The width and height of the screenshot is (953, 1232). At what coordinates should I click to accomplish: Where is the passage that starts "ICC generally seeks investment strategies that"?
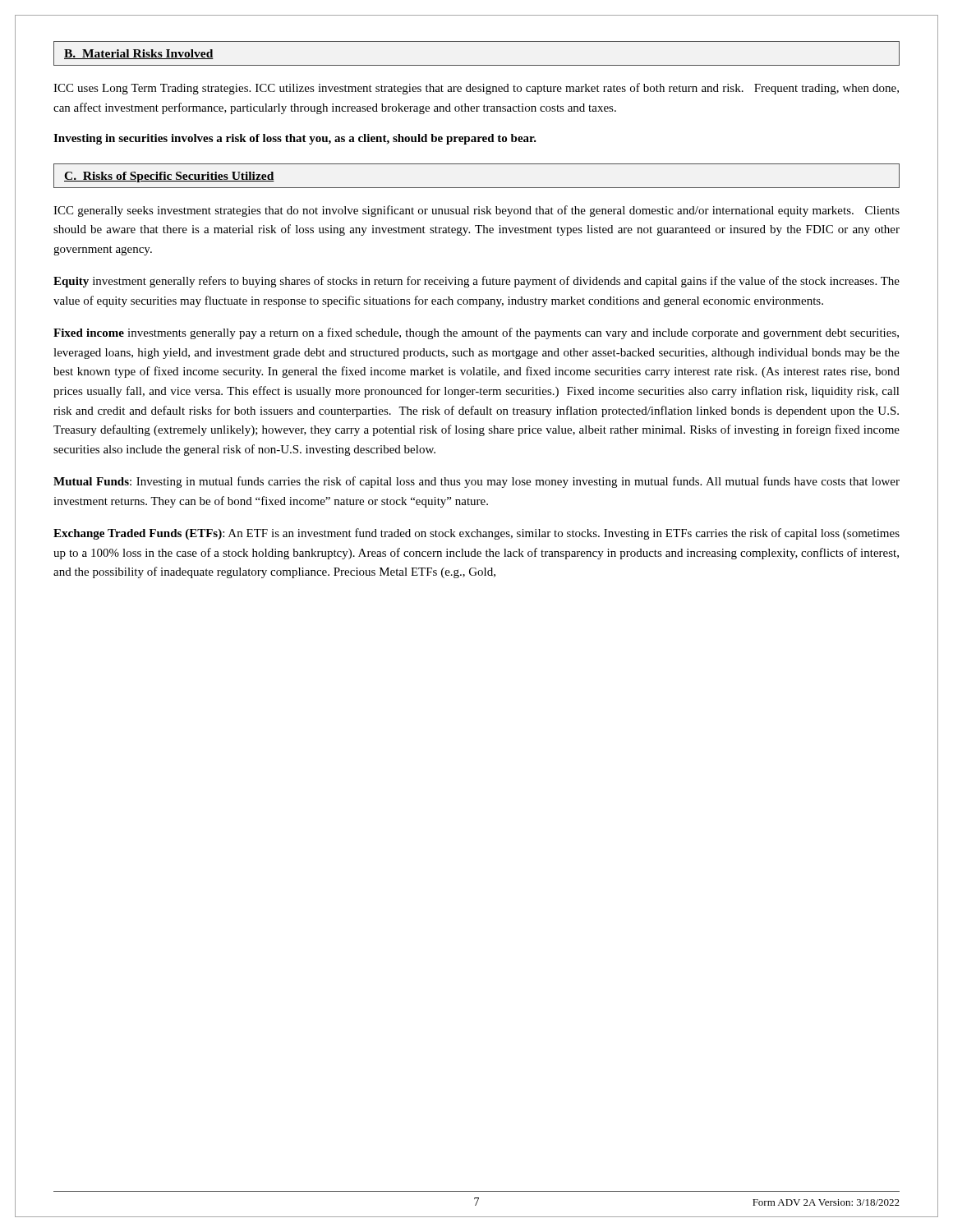(x=476, y=229)
